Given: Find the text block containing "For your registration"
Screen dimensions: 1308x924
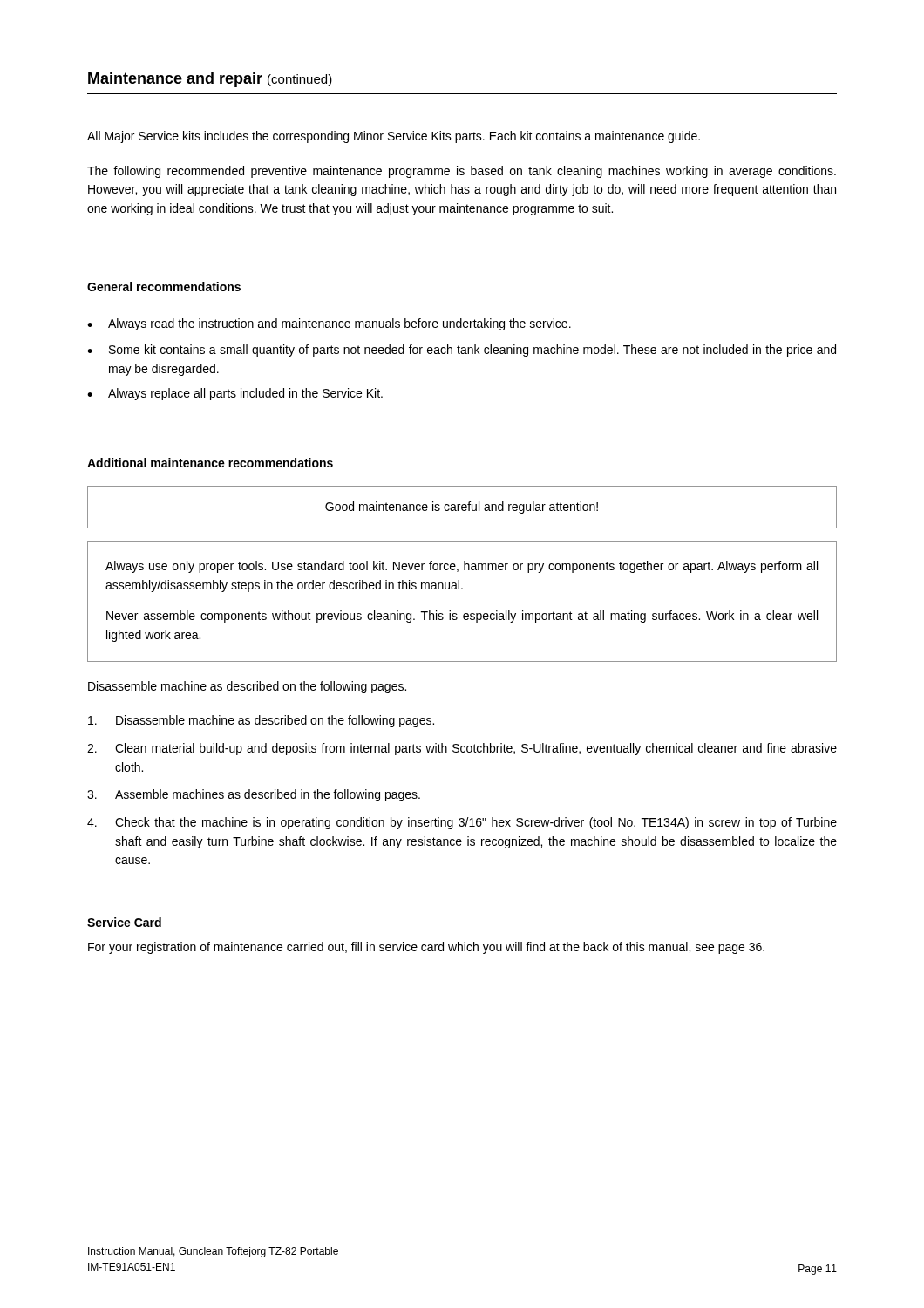Looking at the screenshot, I should 426,947.
